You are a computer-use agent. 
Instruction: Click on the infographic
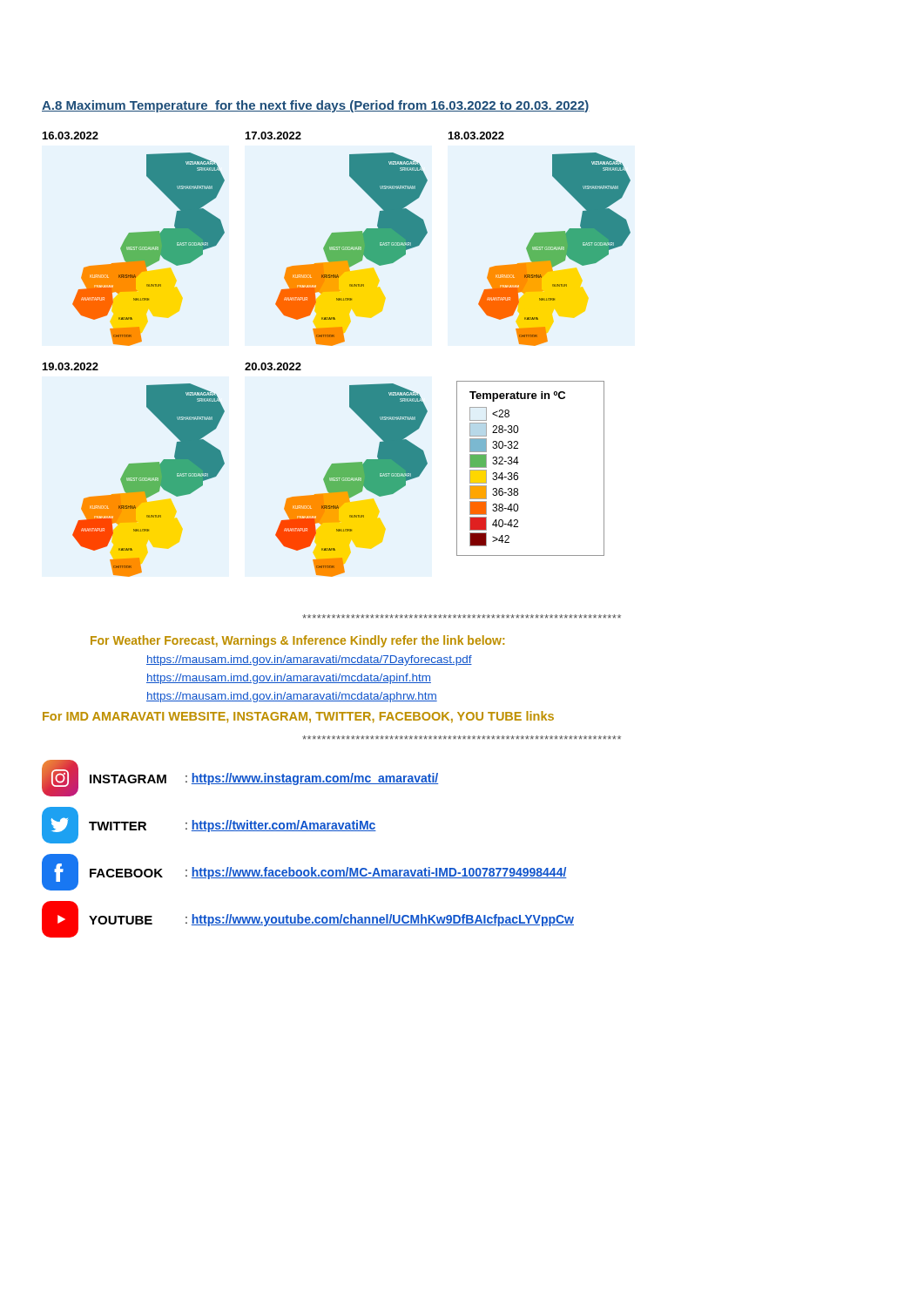(530, 468)
